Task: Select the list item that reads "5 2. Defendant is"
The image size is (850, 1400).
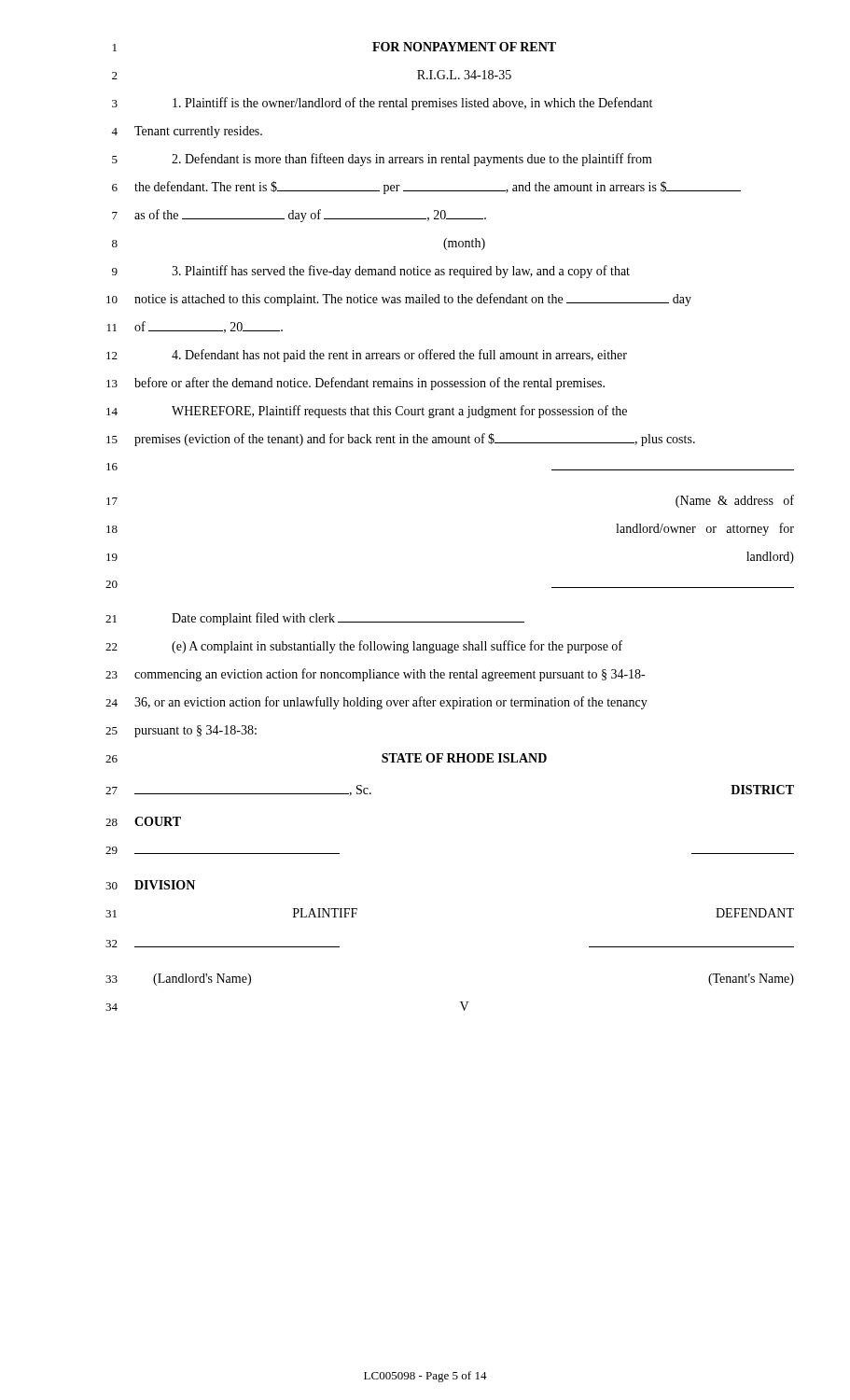Action: (439, 160)
